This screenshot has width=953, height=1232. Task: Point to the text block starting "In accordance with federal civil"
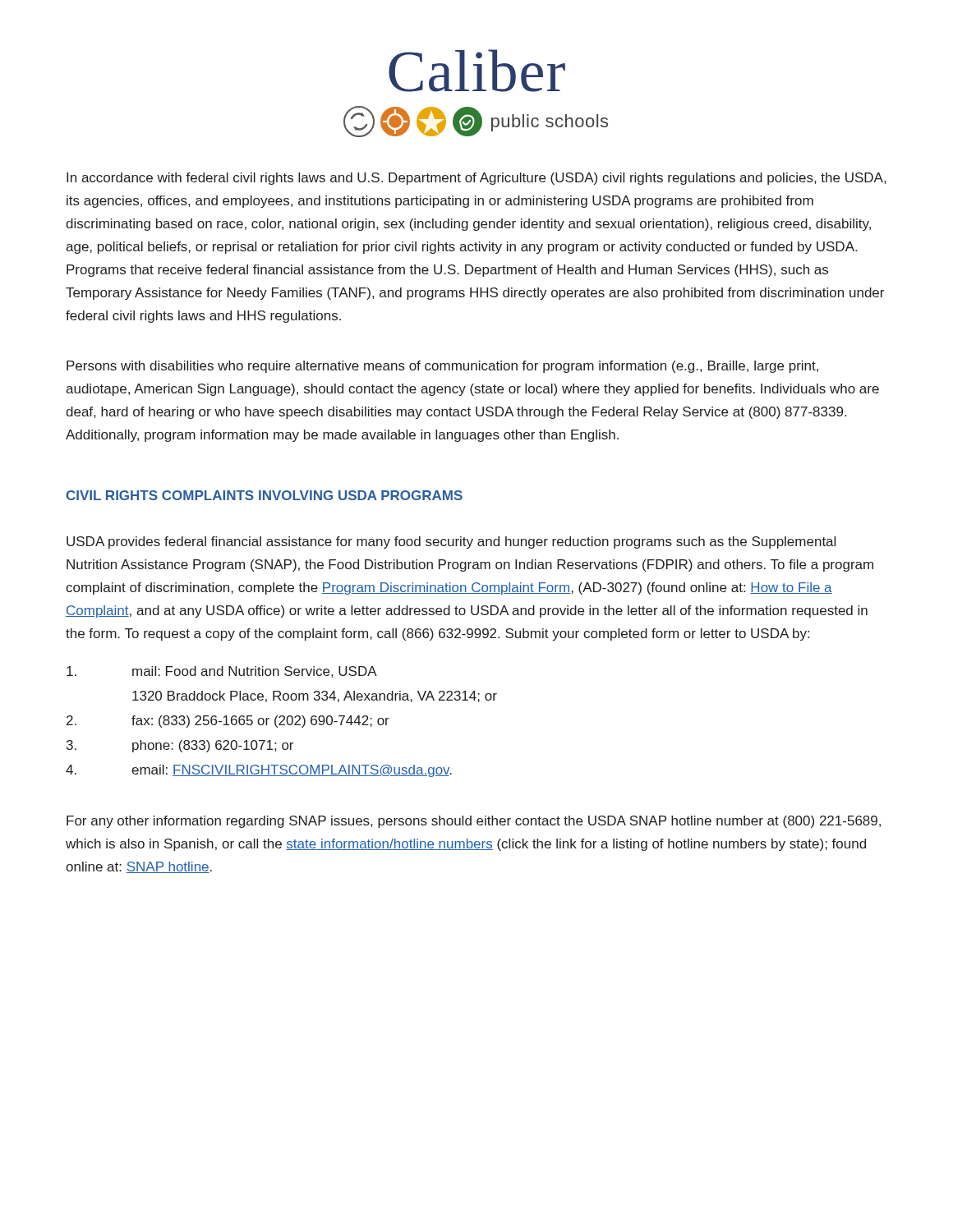(476, 247)
